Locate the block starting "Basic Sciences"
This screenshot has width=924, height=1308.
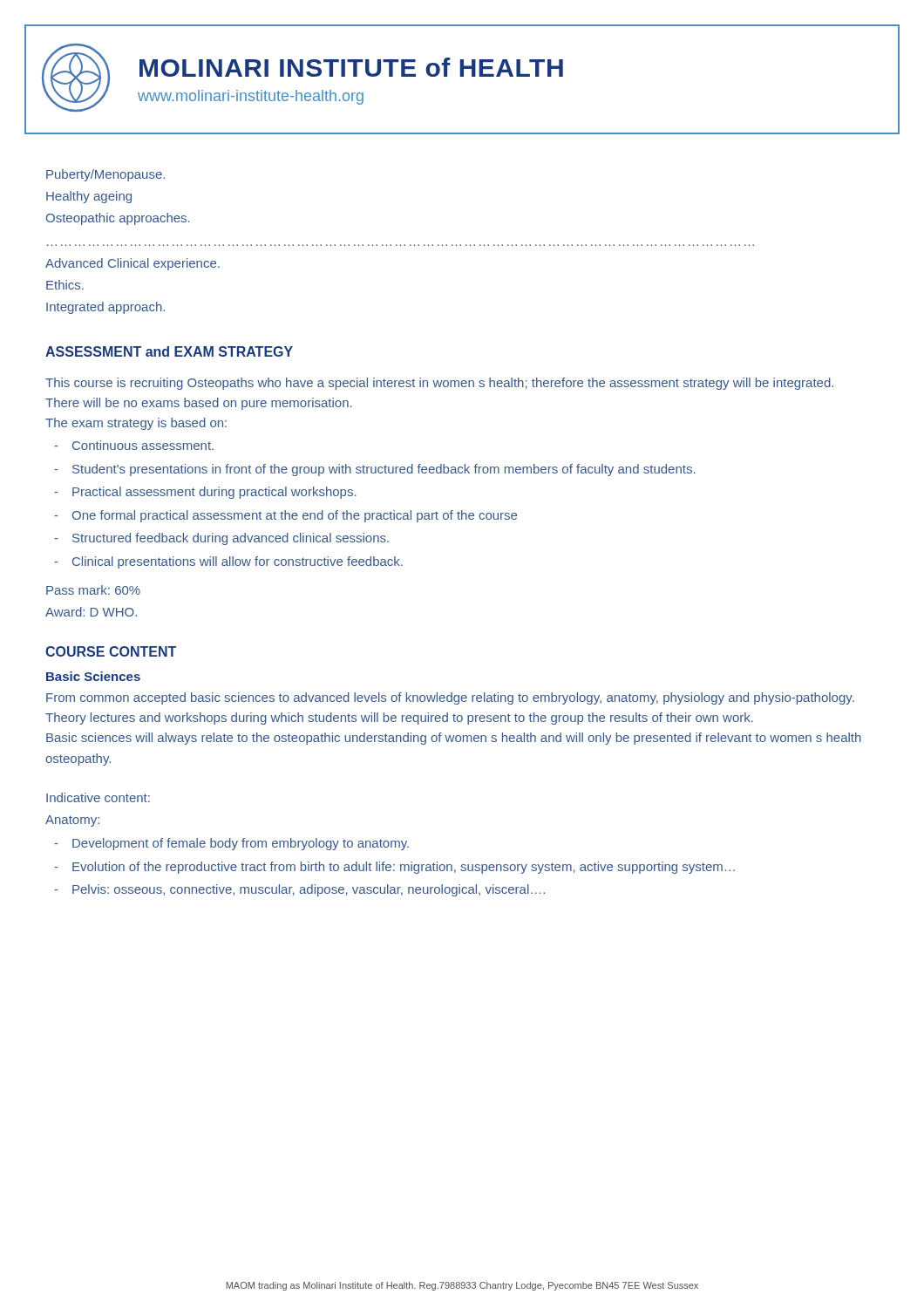coord(93,676)
